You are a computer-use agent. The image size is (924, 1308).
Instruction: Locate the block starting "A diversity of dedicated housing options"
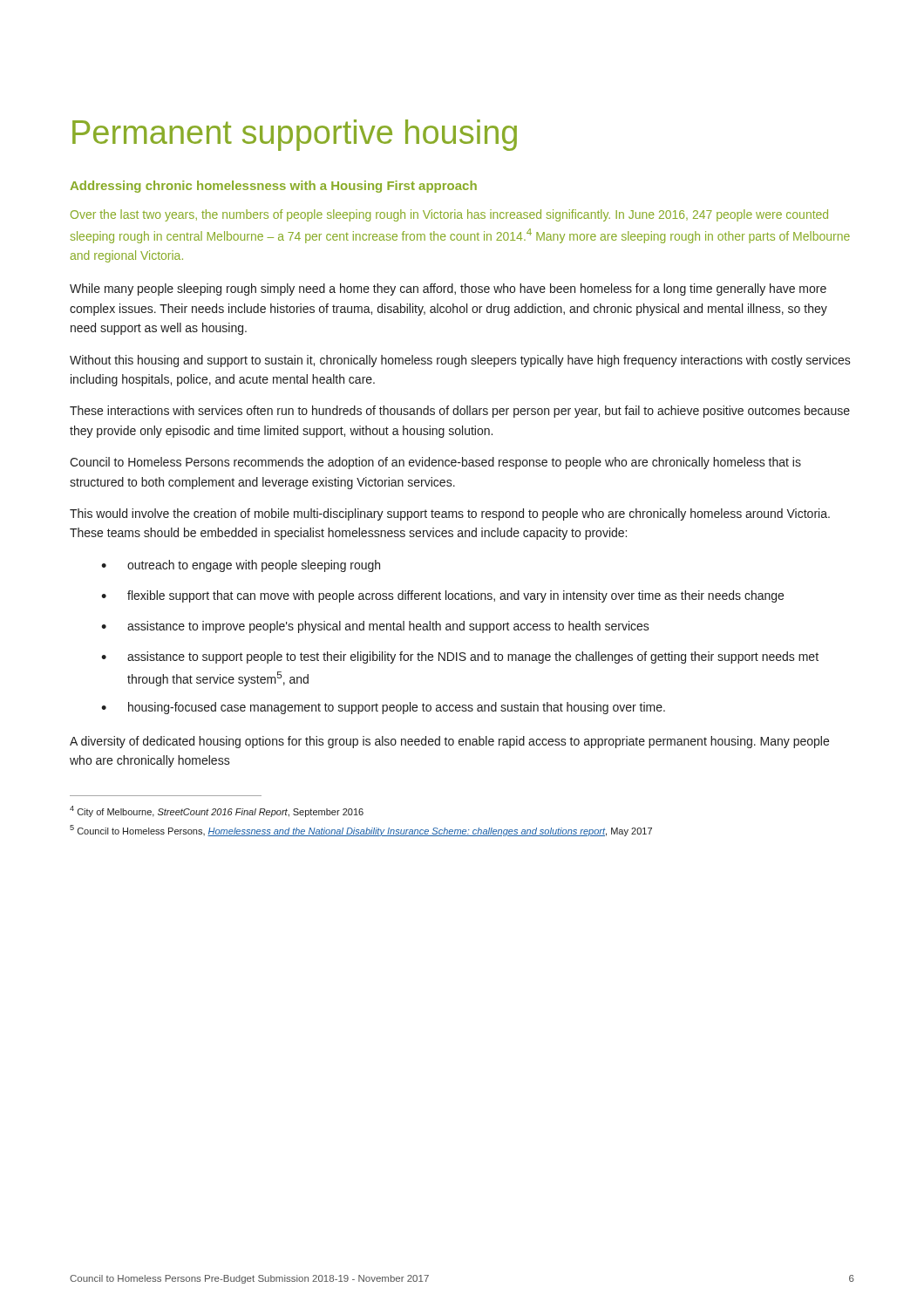450,751
